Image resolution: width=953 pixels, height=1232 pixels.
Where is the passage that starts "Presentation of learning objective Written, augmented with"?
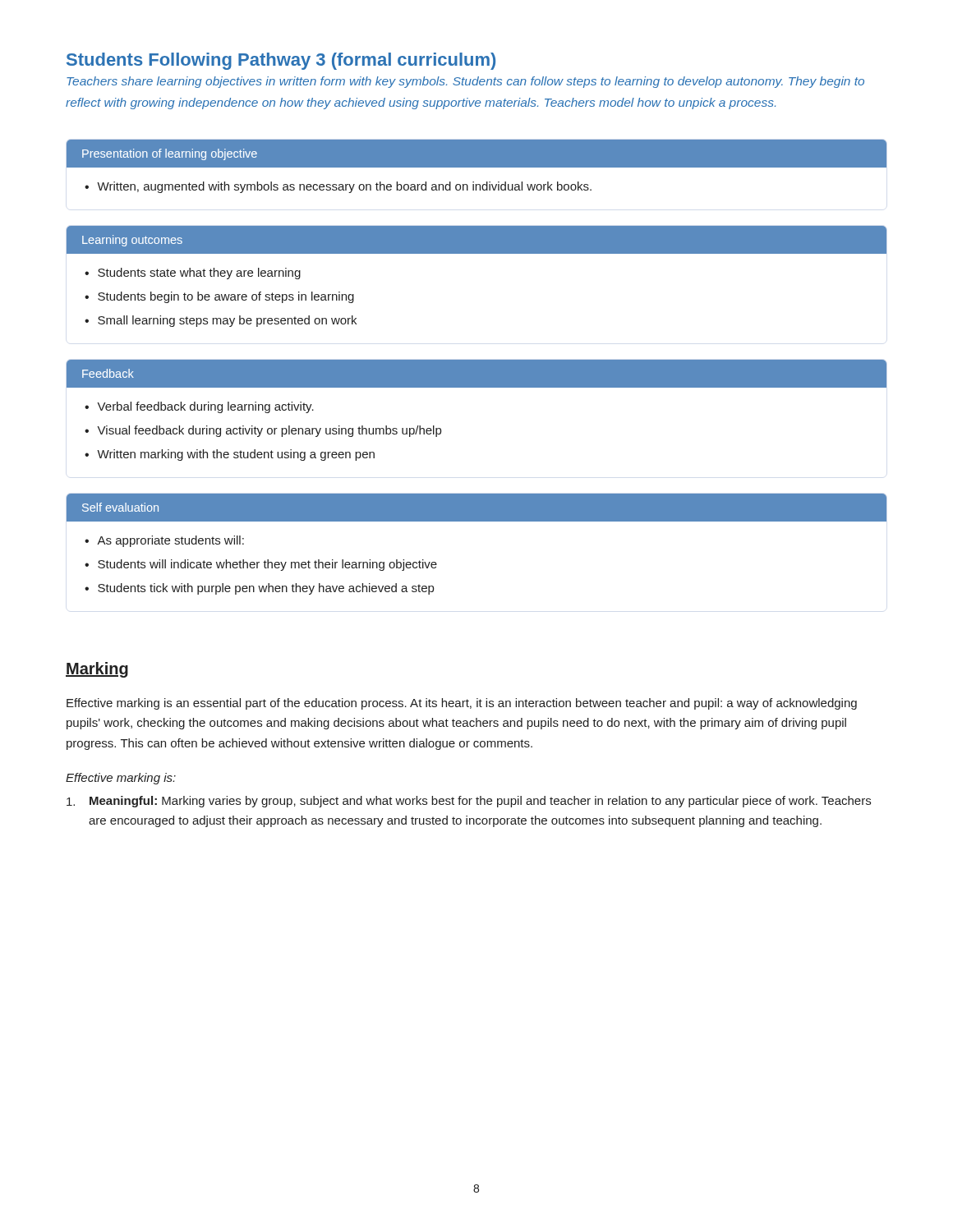(x=476, y=174)
